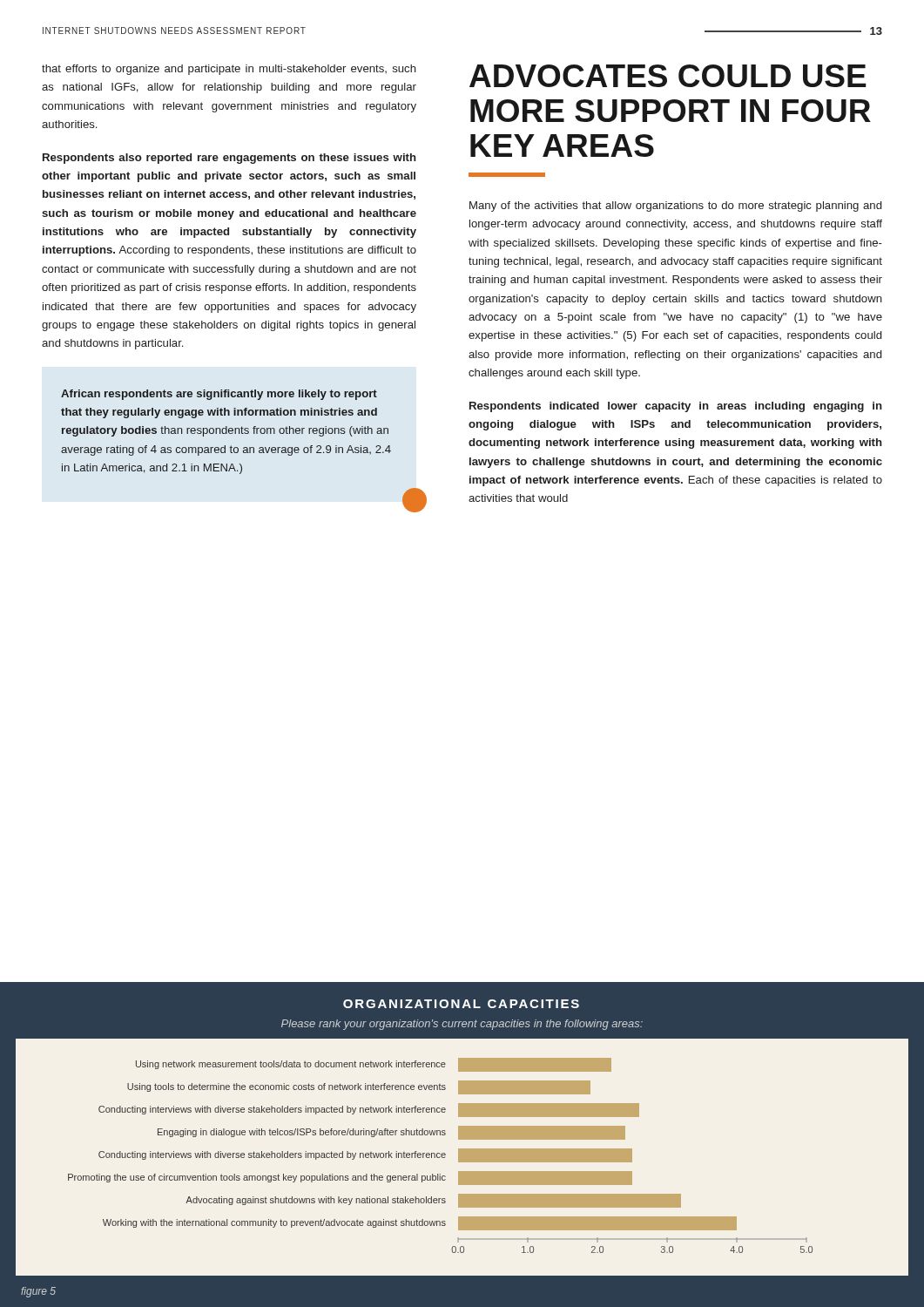Find the block on this page that starts "Respondents indicated lower capacity in areas"
This screenshot has height=1307, width=924.
tap(675, 452)
